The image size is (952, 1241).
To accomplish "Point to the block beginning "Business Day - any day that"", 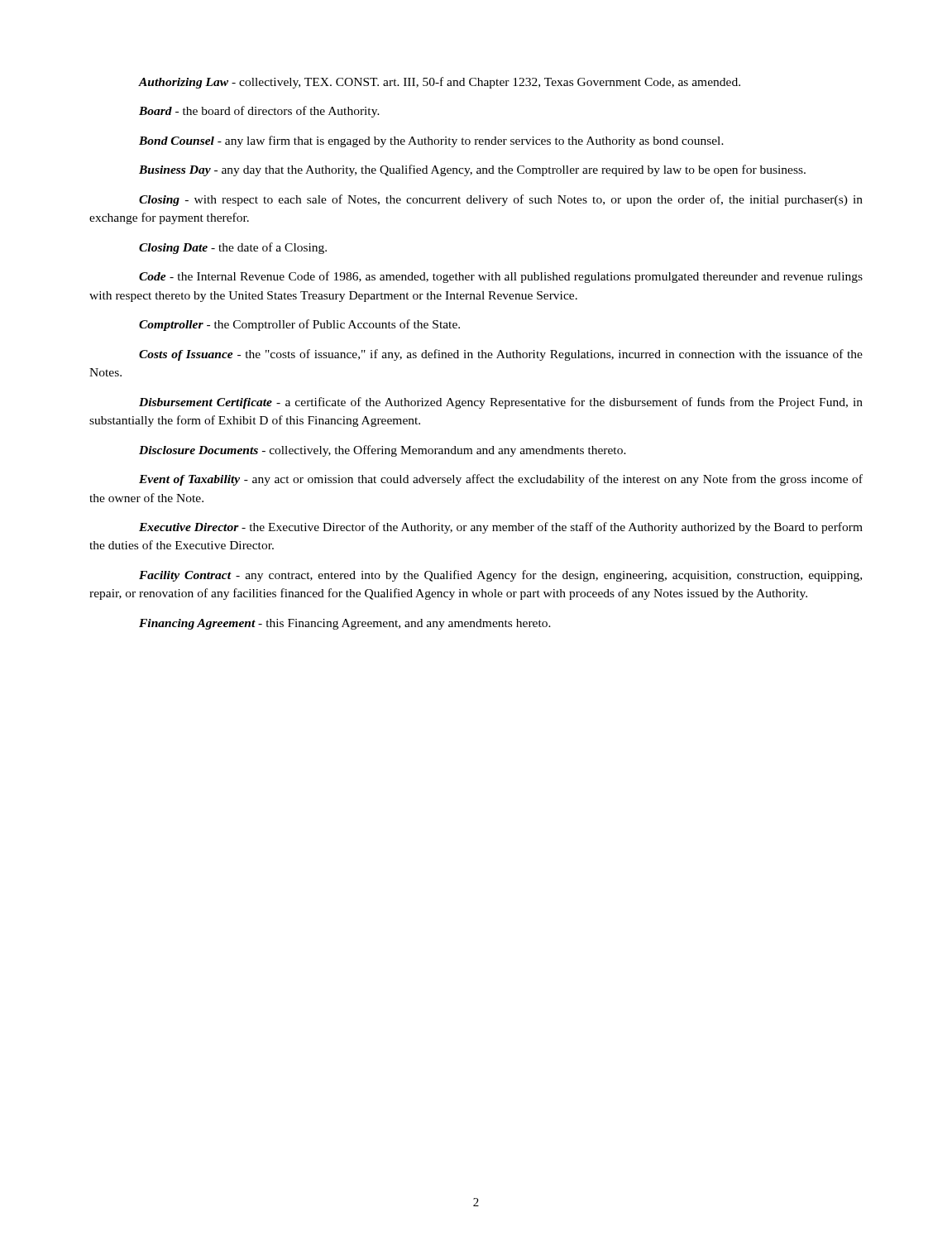I will [476, 170].
